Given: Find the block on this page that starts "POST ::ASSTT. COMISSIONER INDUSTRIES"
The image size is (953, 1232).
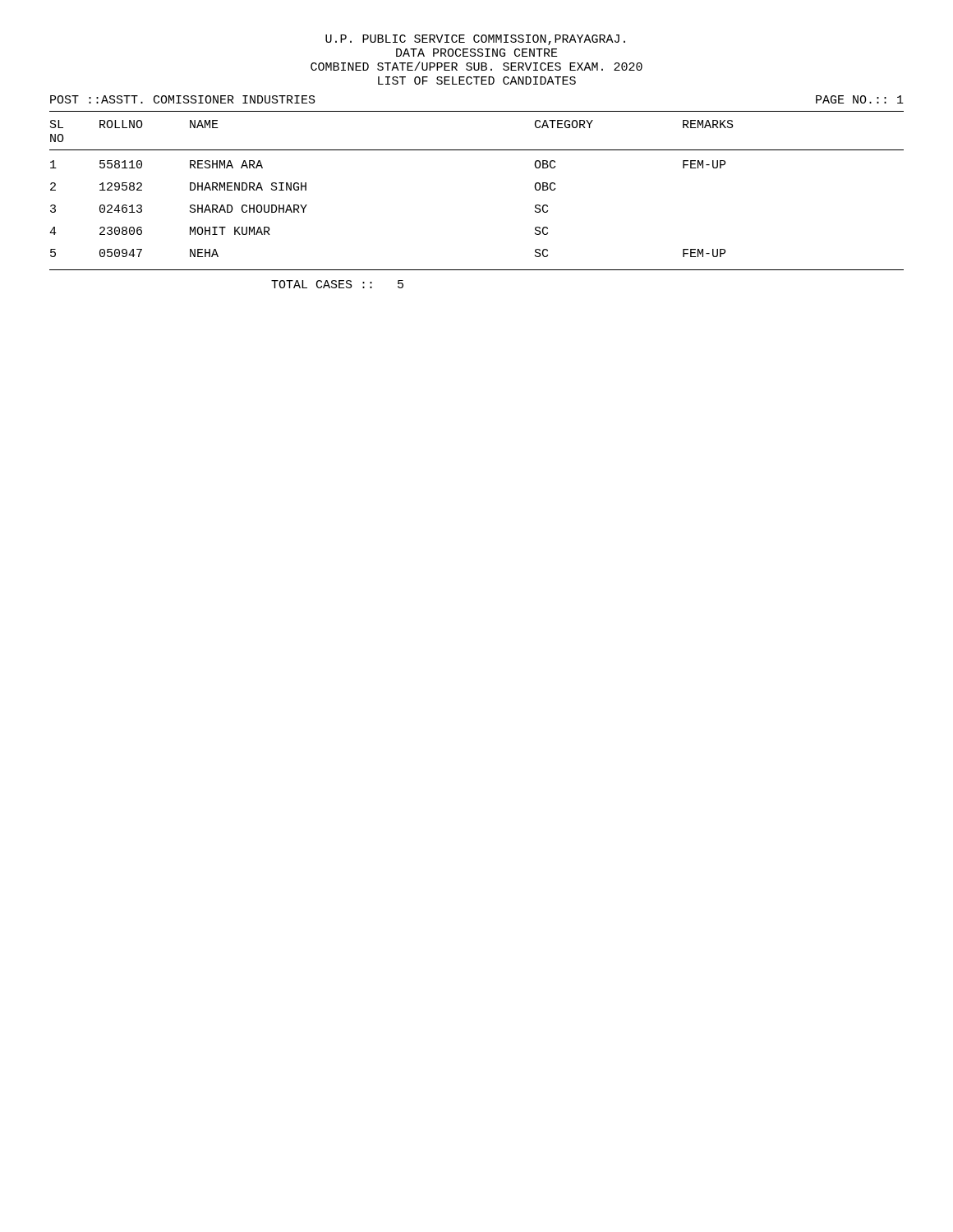Looking at the screenshot, I should pyautogui.click(x=476, y=101).
